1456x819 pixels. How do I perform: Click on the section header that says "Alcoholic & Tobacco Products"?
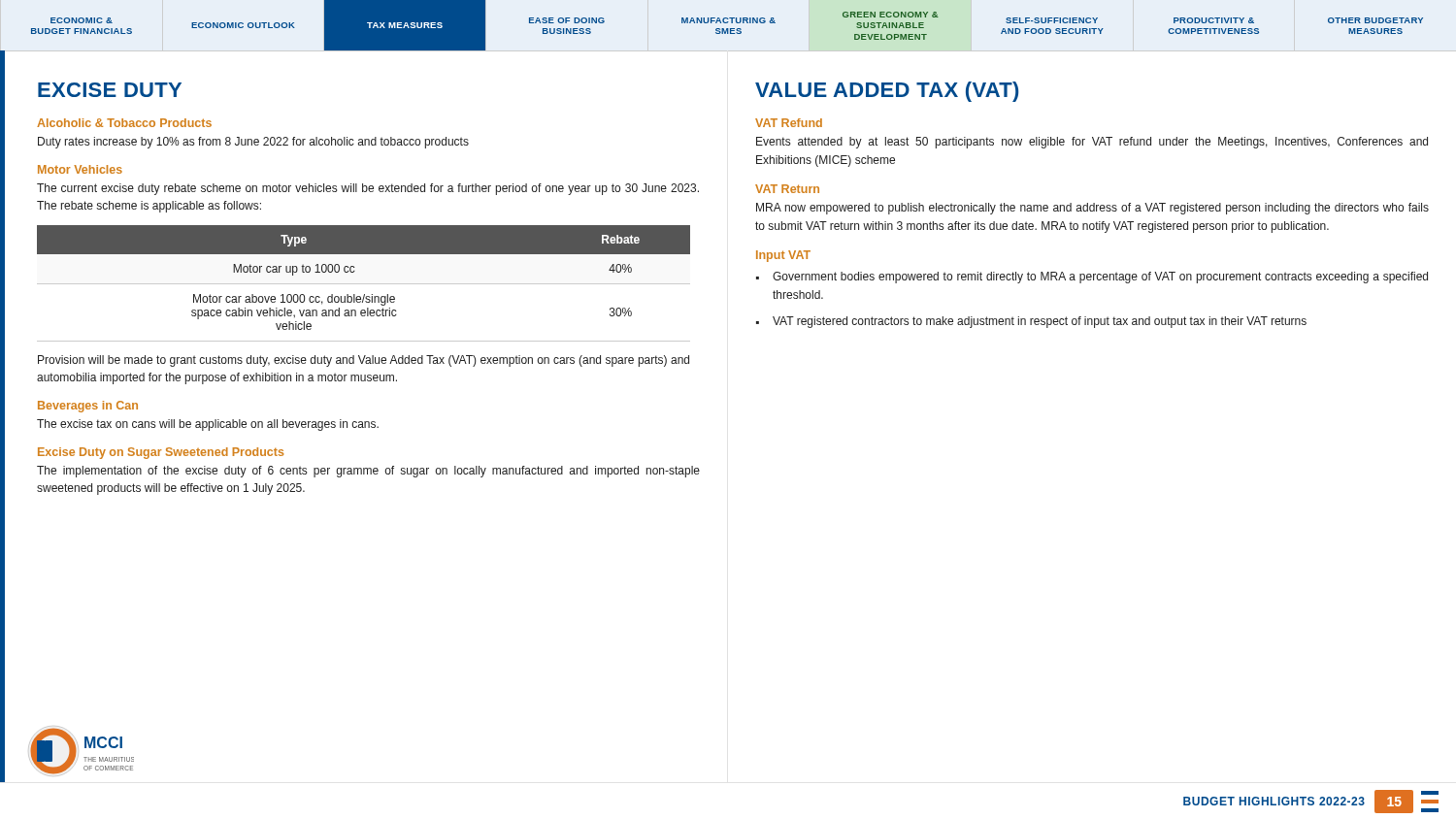[124, 123]
